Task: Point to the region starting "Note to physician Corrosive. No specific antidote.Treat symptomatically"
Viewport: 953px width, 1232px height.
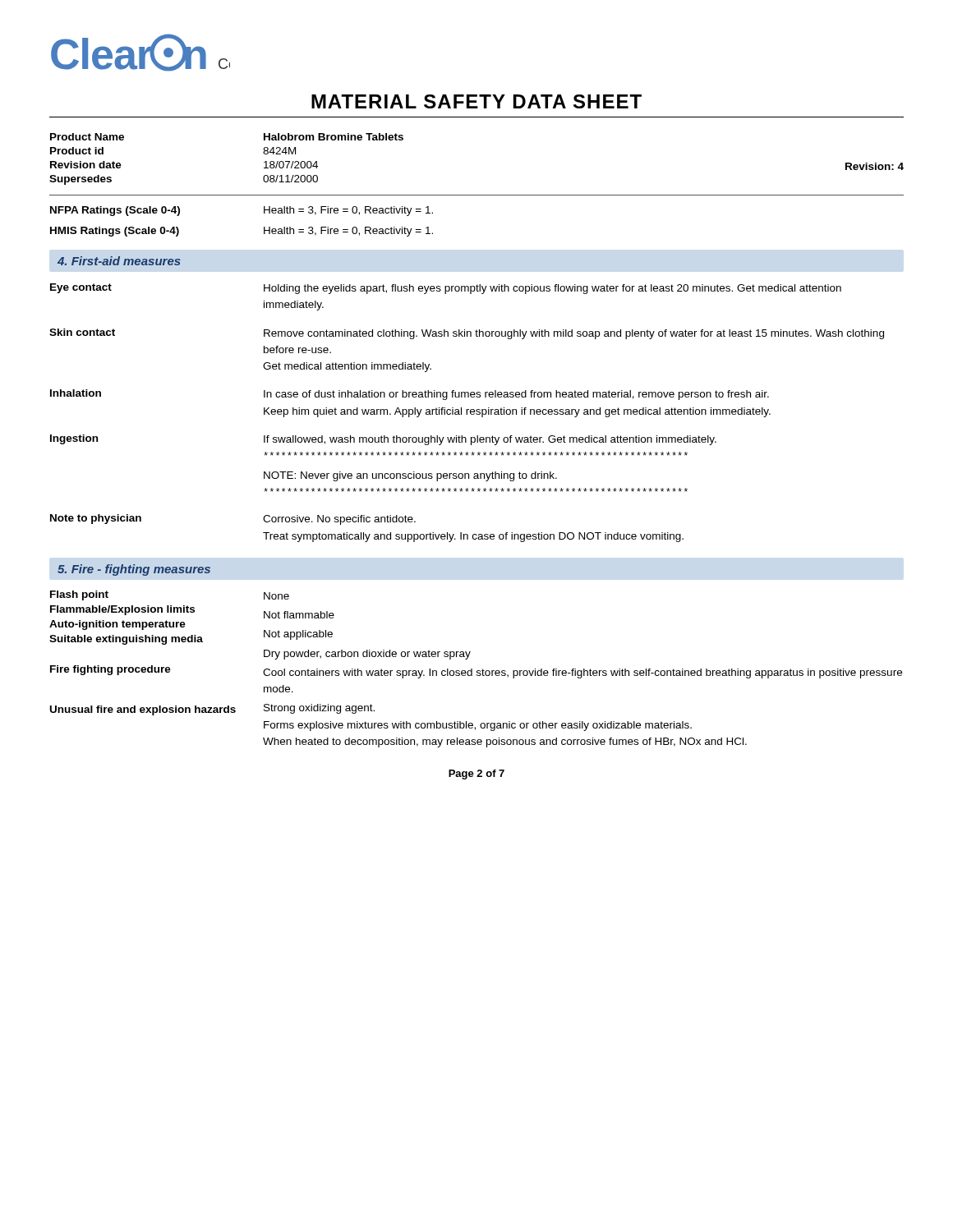Action: (476, 528)
